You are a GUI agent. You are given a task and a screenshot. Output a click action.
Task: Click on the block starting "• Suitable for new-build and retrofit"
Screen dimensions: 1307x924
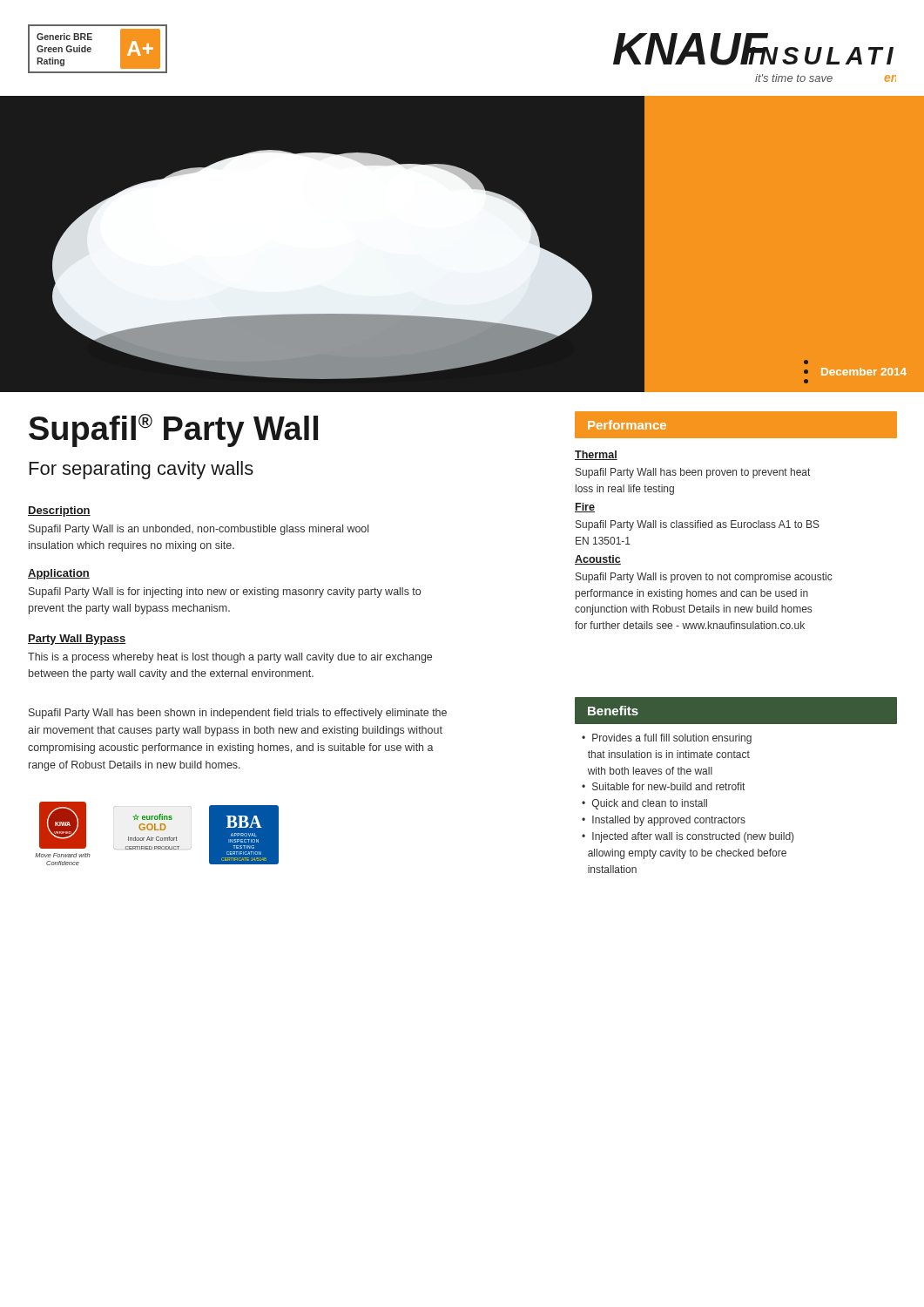point(663,787)
